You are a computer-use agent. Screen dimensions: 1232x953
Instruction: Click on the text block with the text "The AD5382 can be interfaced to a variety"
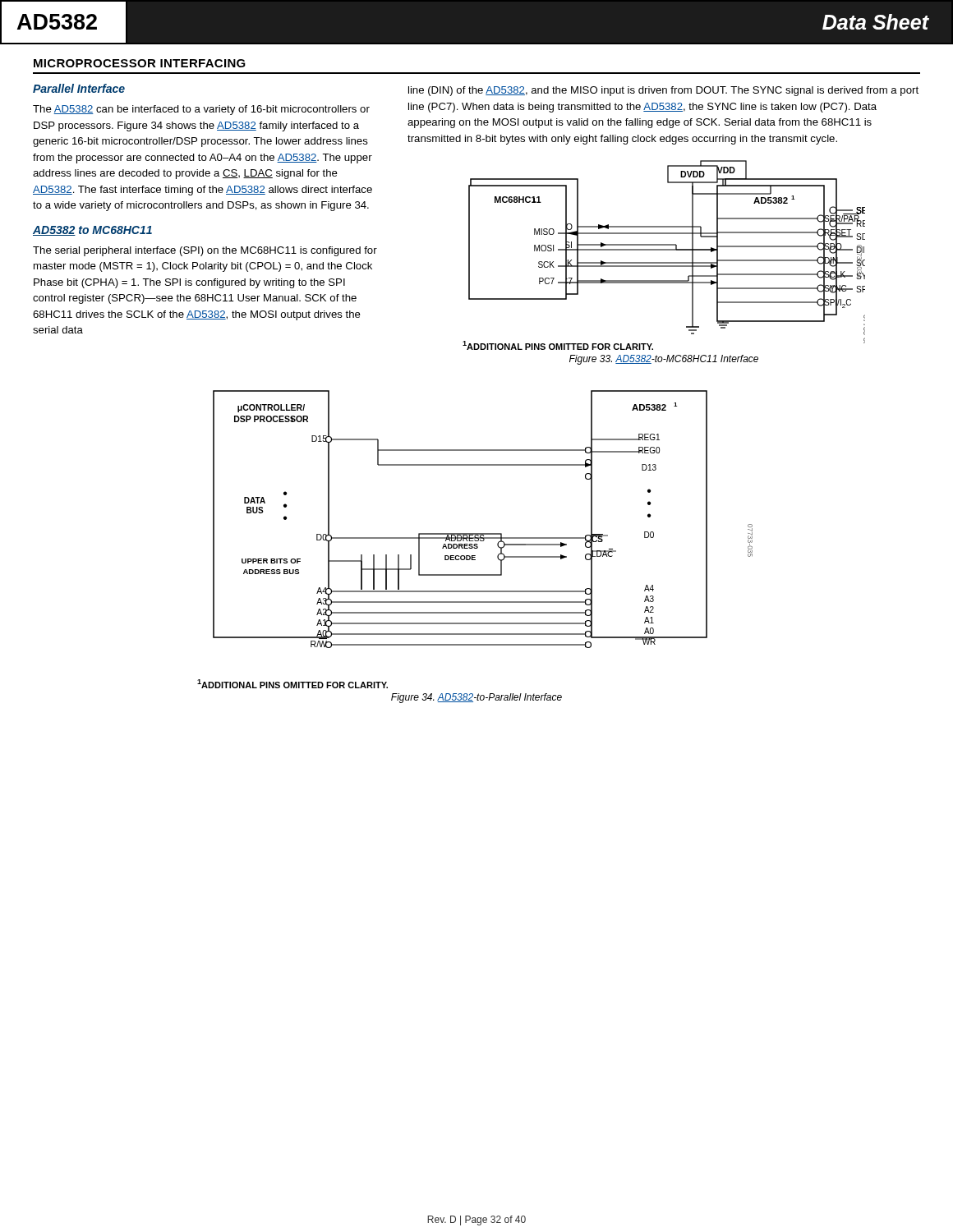click(203, 157)
